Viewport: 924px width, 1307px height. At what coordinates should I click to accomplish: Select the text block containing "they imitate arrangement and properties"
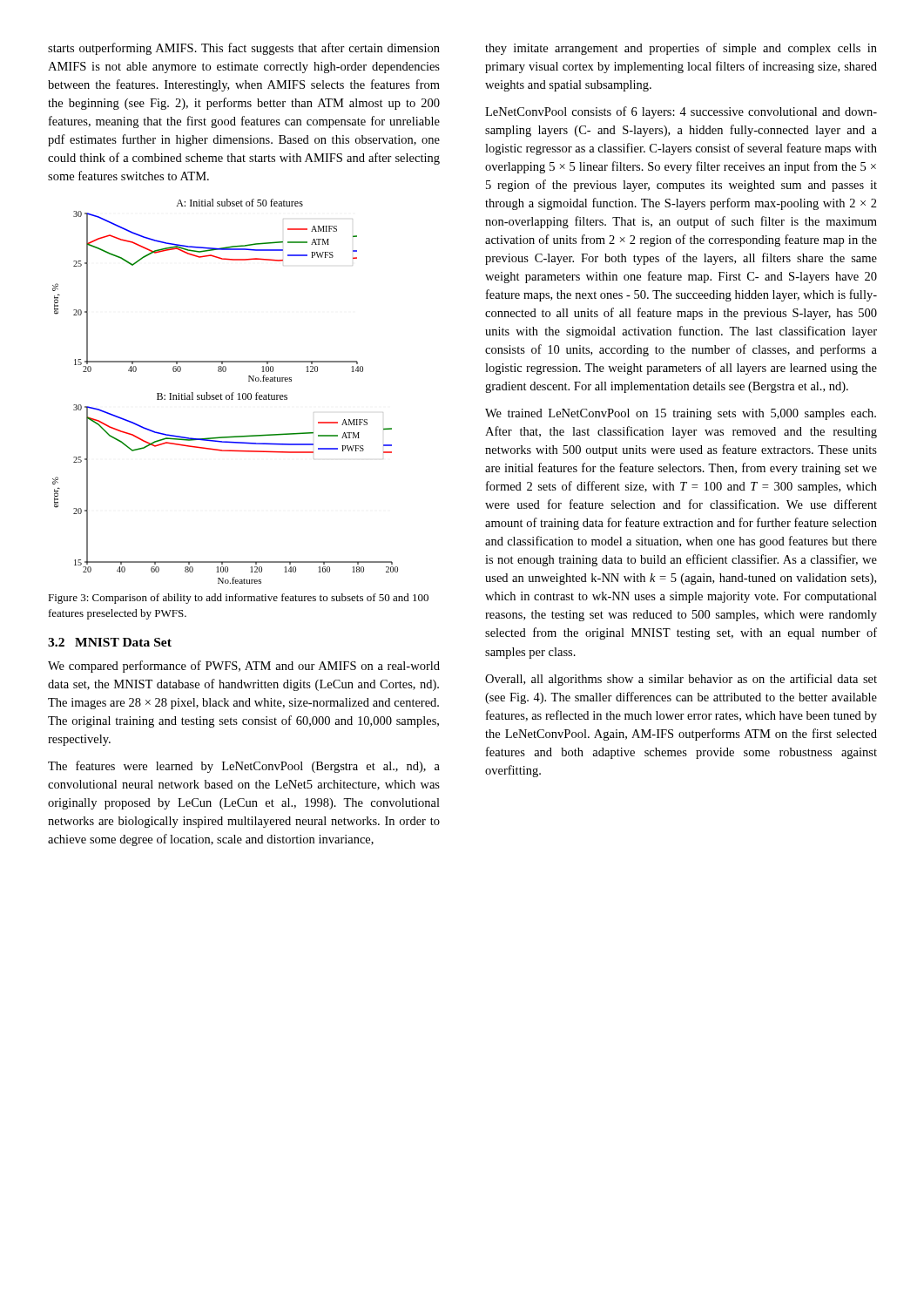(x=681, y=409)
